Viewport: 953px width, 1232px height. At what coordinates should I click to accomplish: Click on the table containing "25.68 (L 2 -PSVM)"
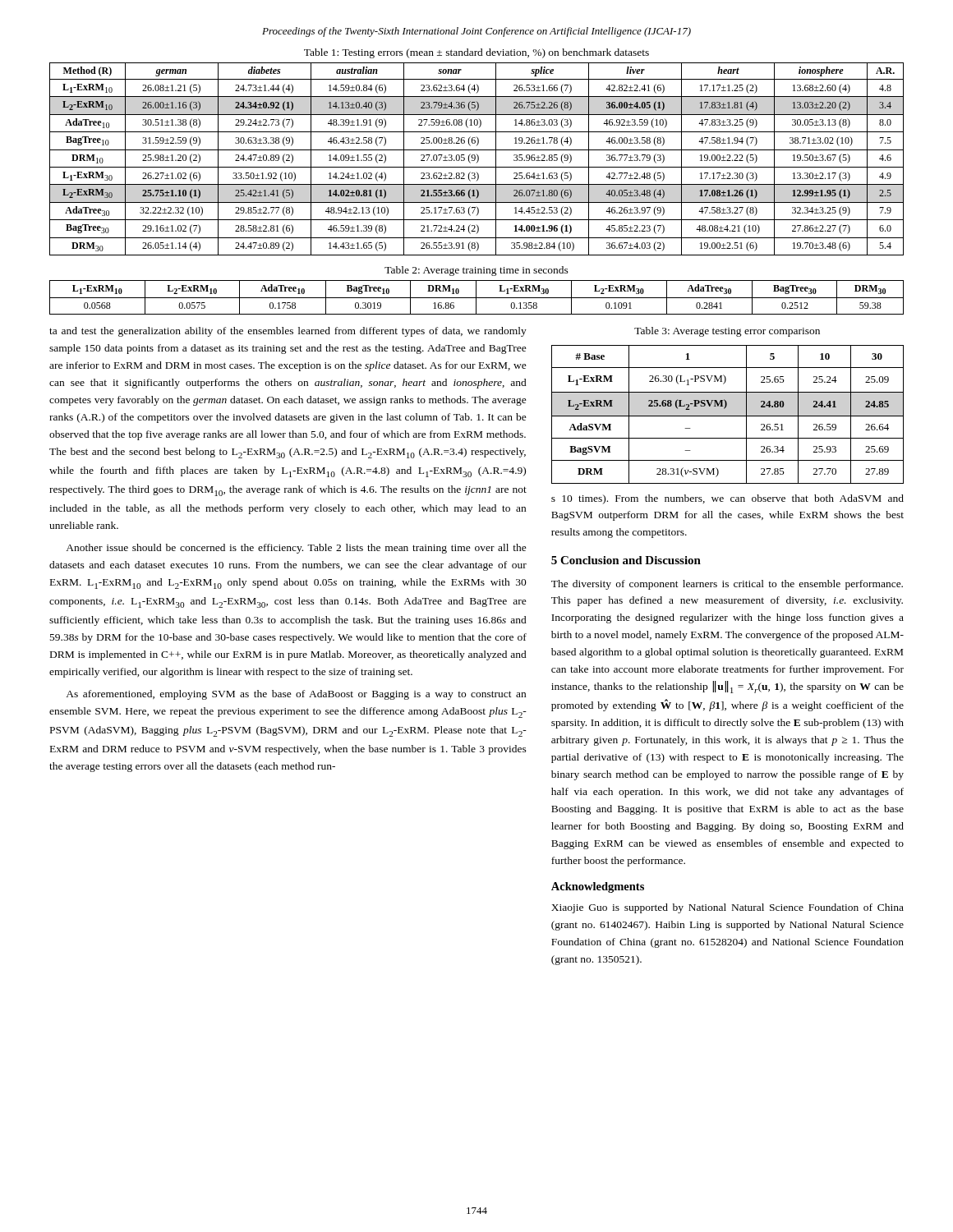(x=727, y=414)
